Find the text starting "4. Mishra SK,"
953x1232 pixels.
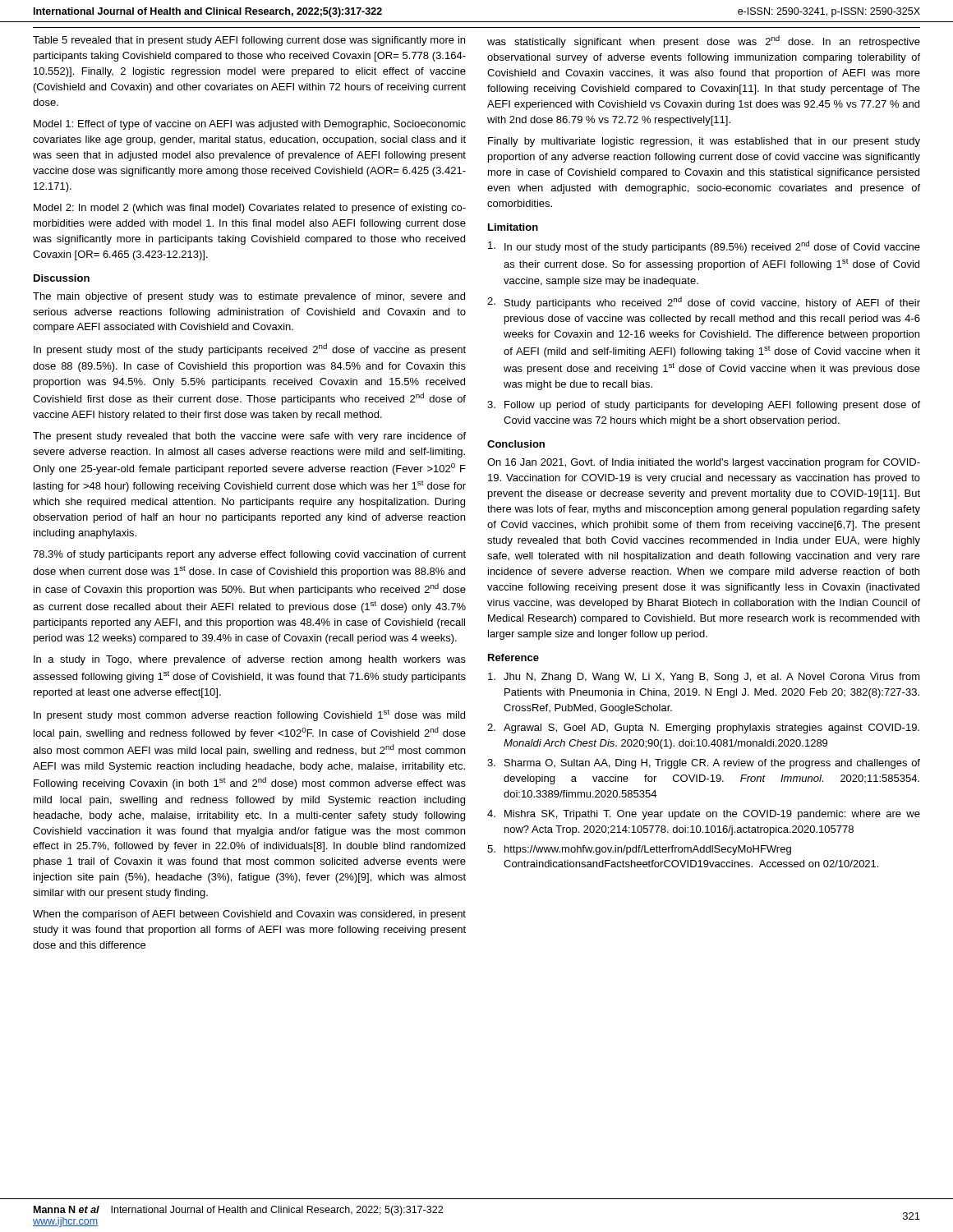[x=704, y=822]
